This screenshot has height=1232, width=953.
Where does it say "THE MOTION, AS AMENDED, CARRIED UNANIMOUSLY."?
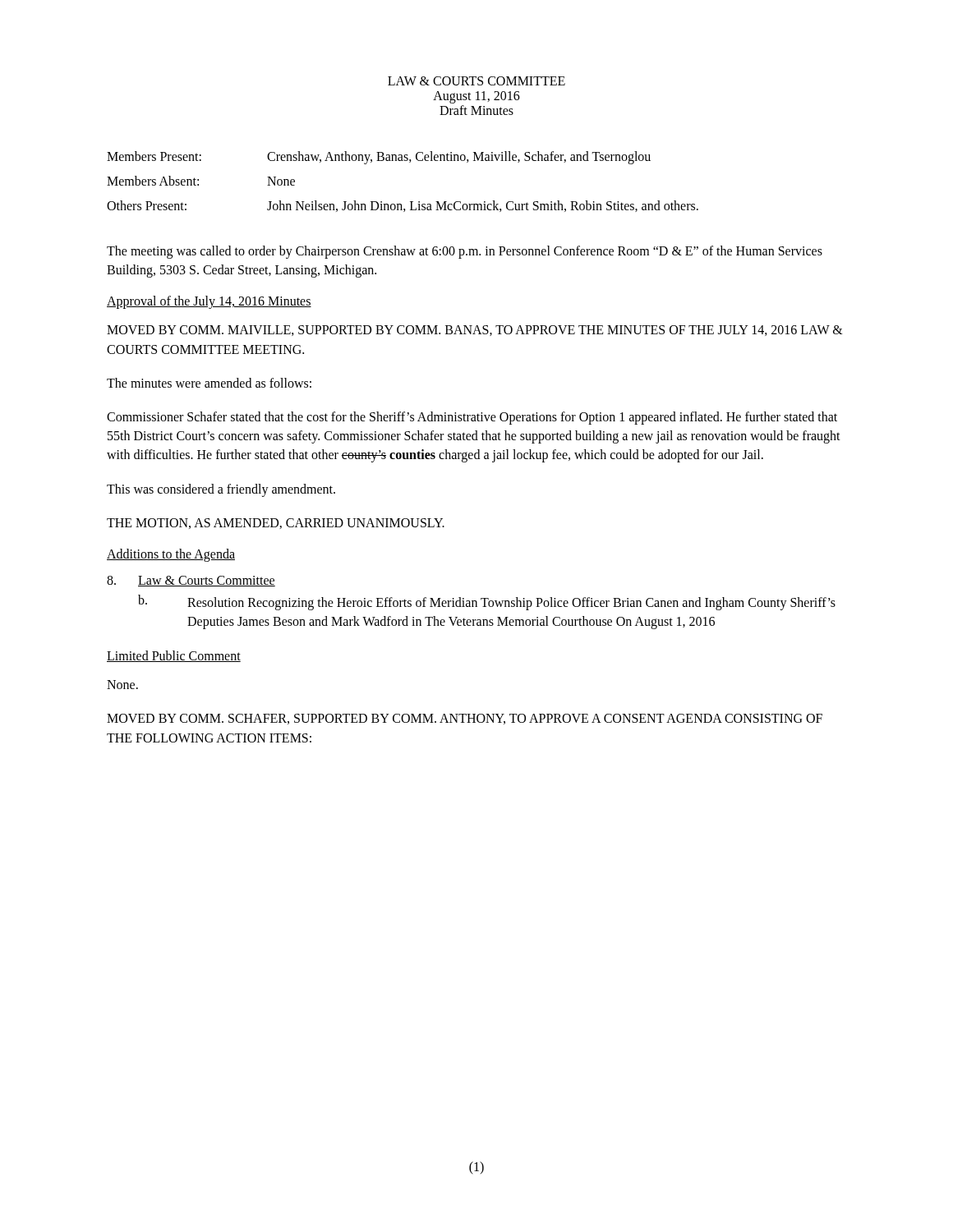pyautogui.click(x=276, y=523)
